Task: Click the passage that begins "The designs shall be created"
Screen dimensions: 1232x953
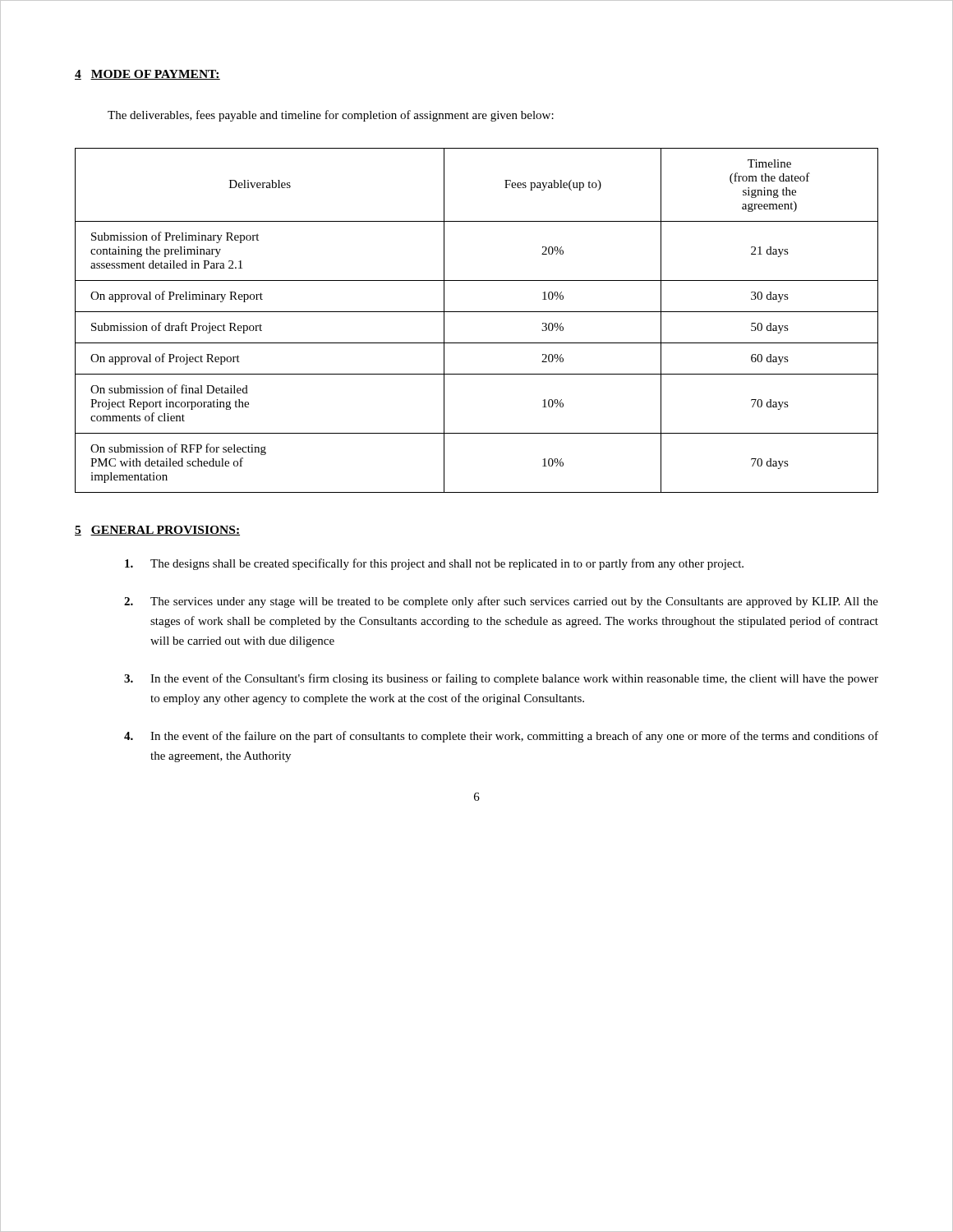Action: 501,563
